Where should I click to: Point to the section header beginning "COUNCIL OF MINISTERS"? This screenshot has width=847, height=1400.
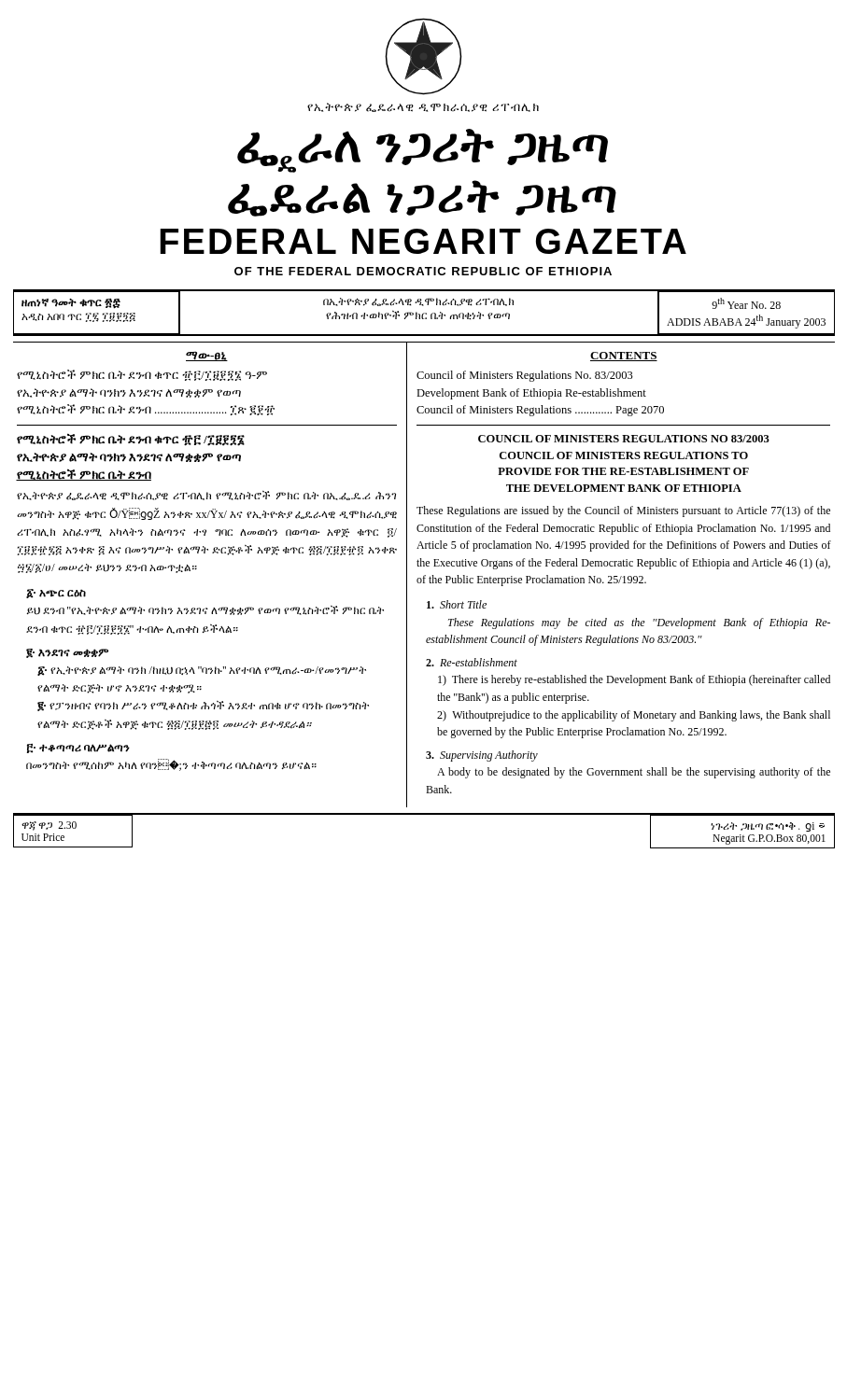pos(623,463)
